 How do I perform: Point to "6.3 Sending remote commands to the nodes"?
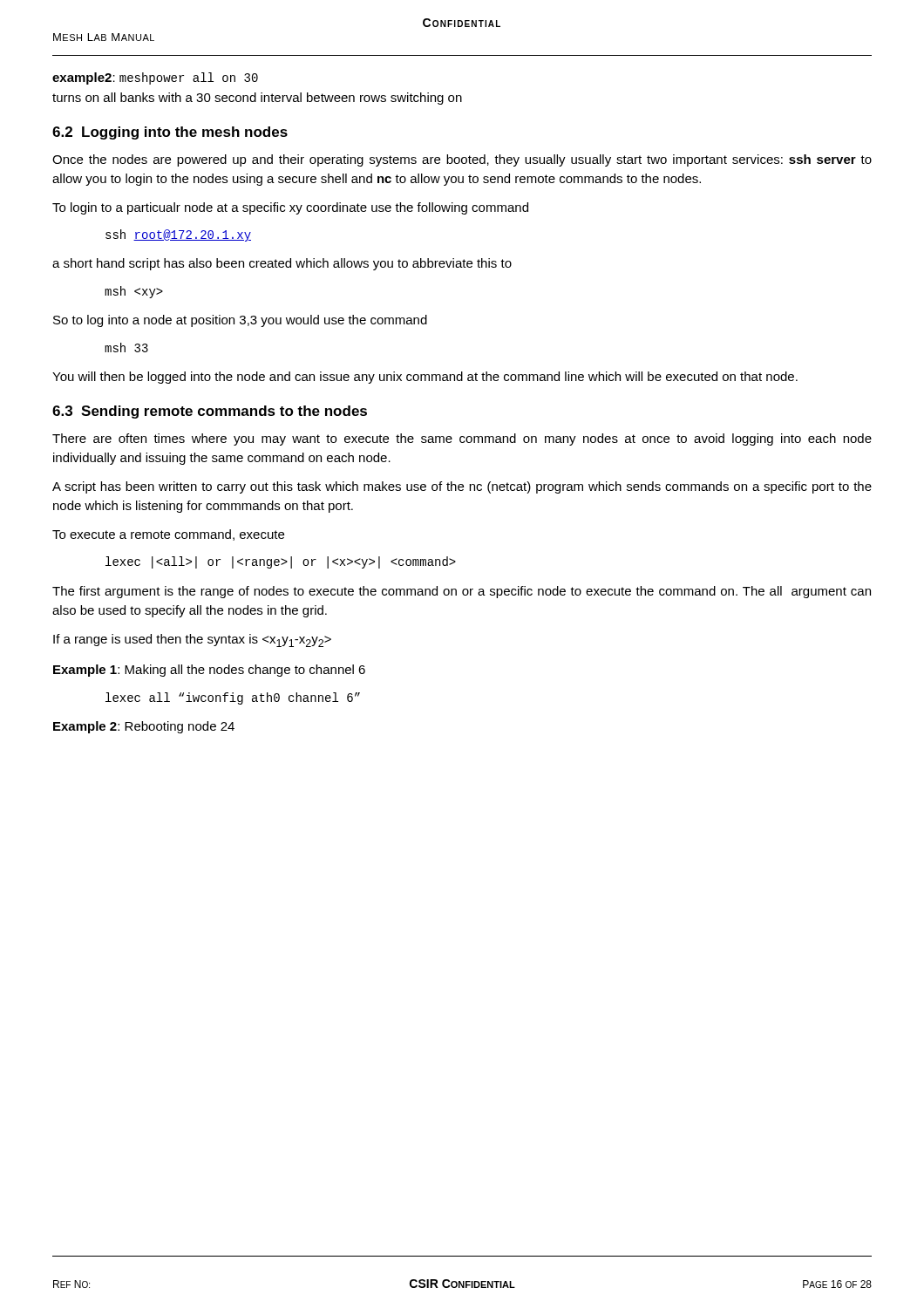[210, 412]
